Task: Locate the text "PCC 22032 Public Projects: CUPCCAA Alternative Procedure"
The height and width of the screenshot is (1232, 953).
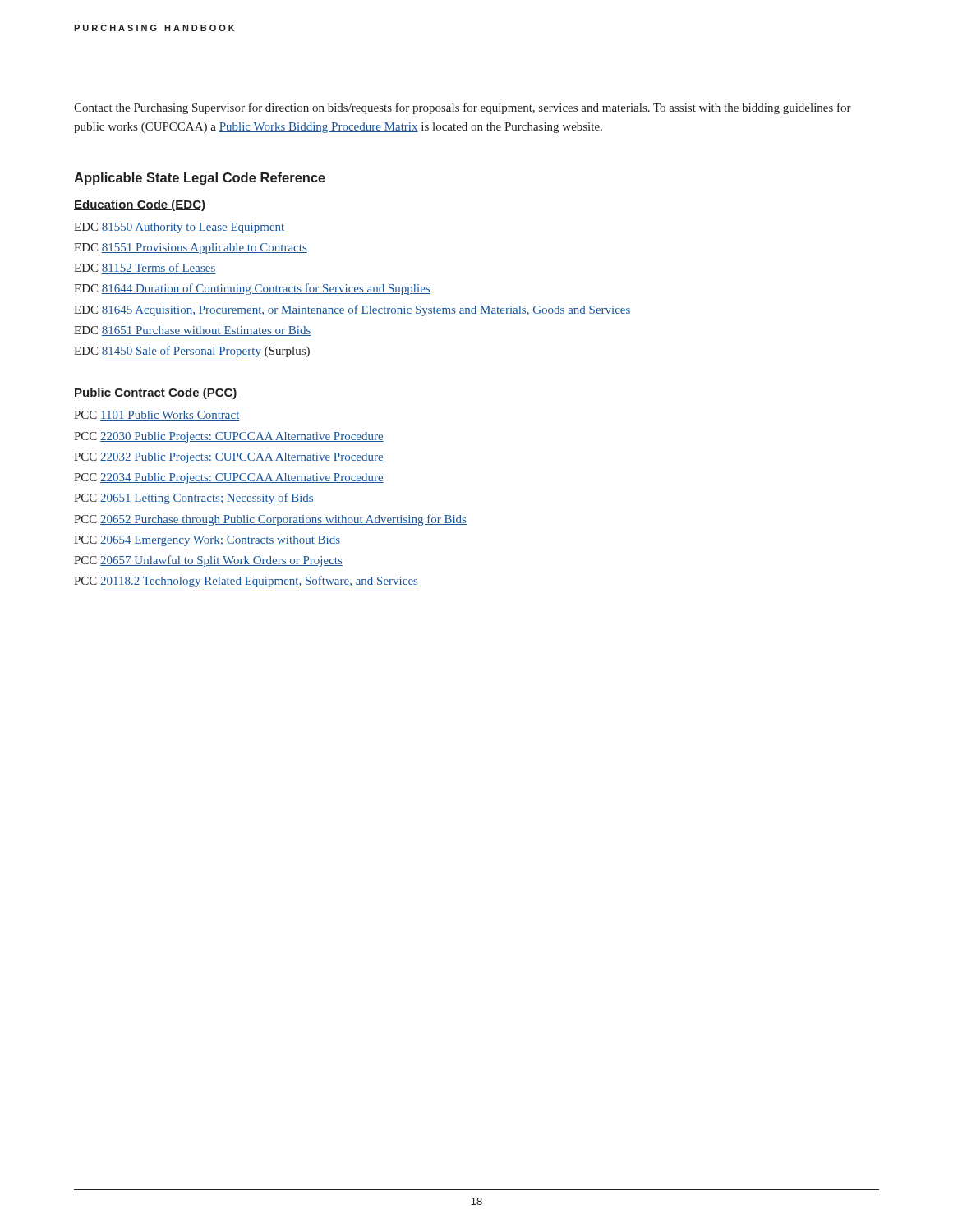Action: point(229,456)
